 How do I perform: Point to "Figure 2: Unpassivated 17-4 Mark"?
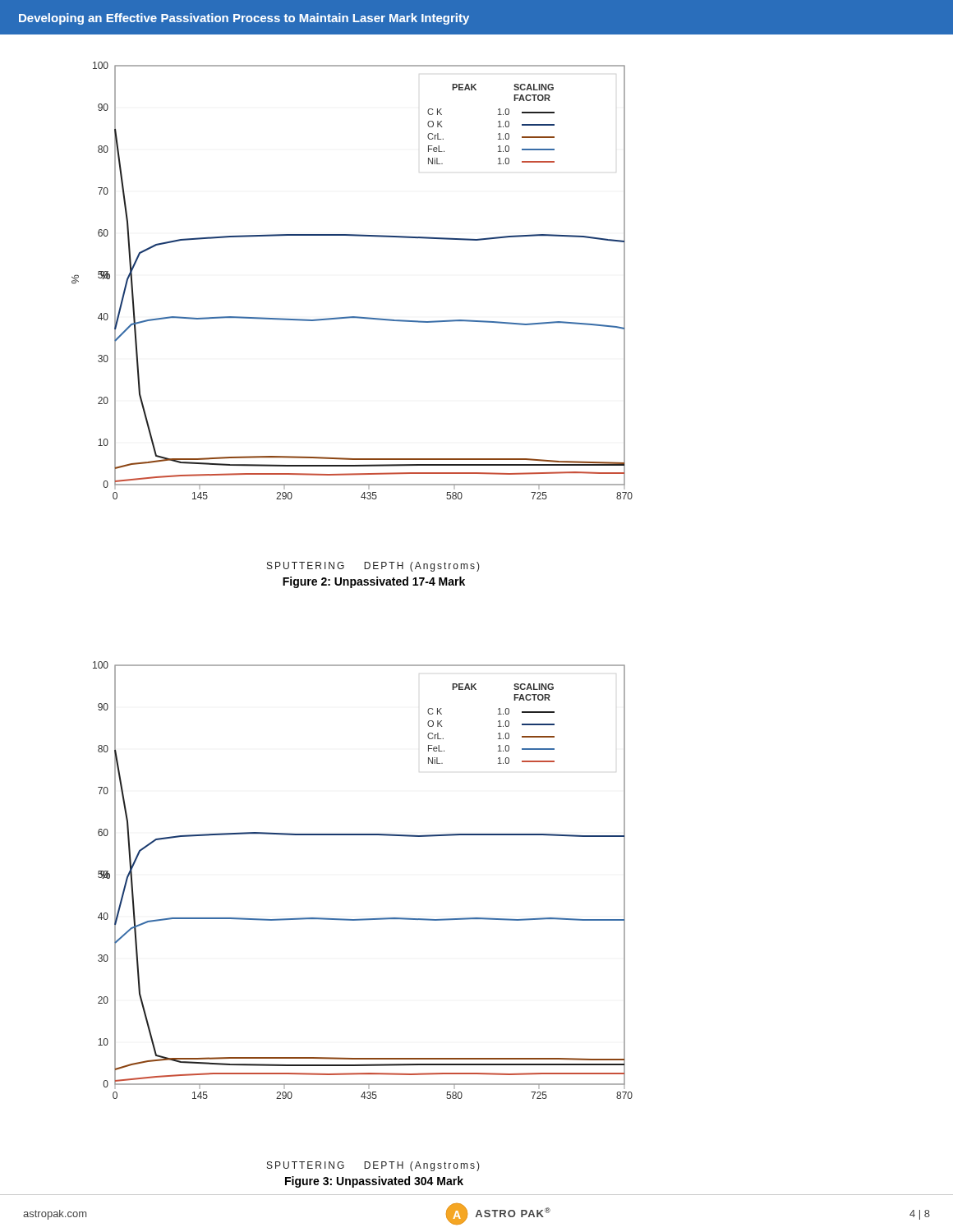tap(374, 582)
